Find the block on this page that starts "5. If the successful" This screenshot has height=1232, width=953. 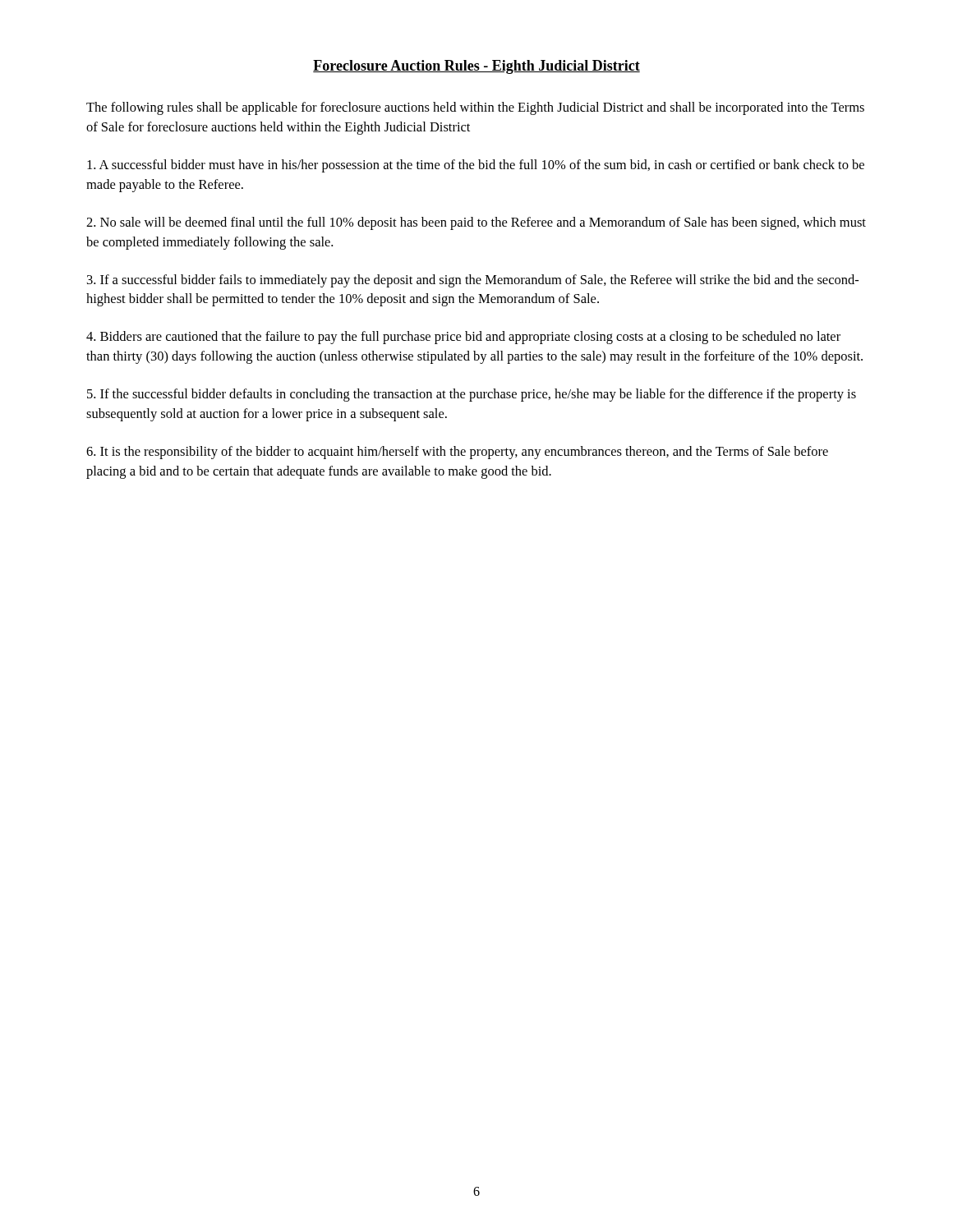(471, 404)
